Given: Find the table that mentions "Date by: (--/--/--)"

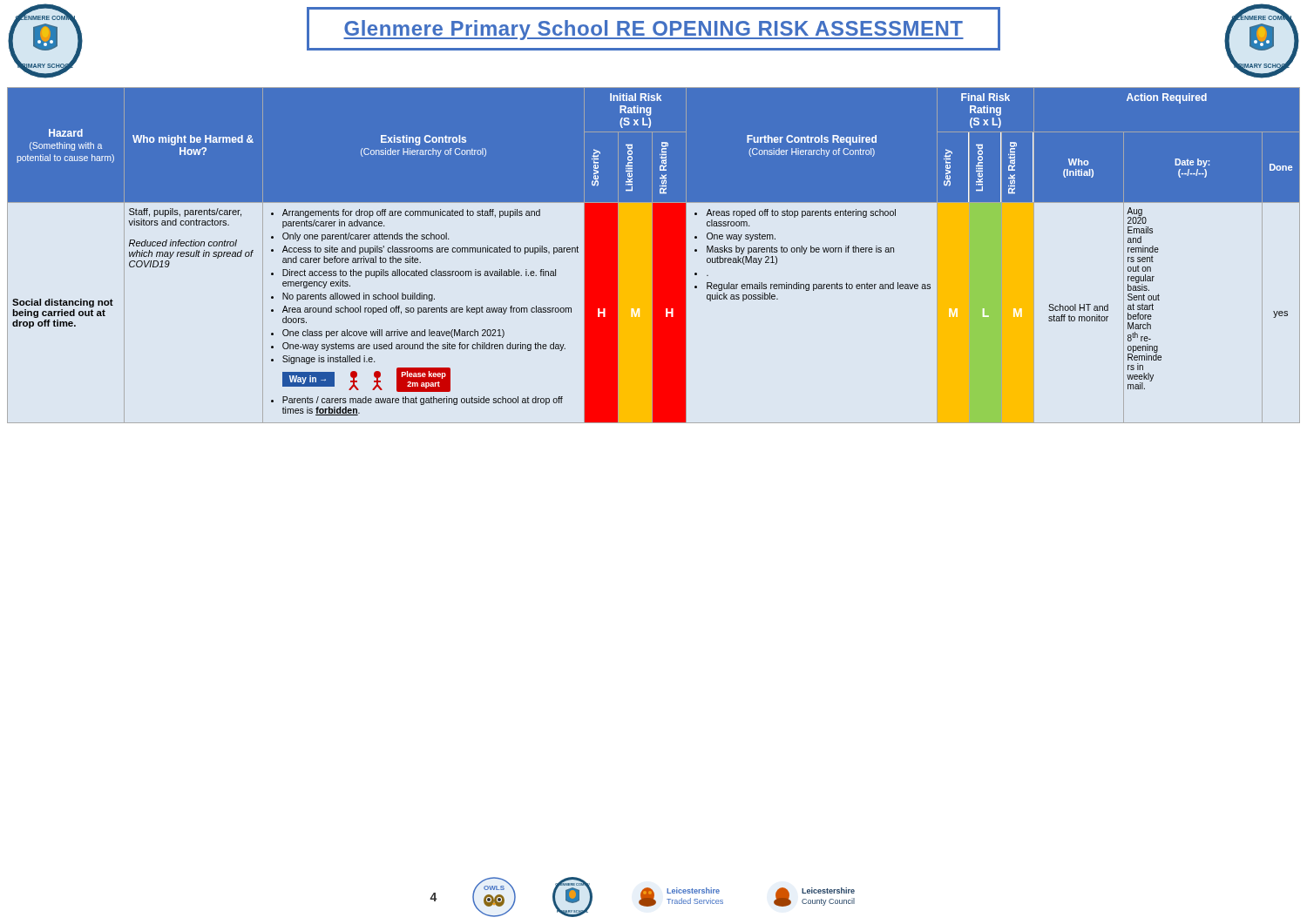Looking at the screenshot, I should click(x=654, y=255).
